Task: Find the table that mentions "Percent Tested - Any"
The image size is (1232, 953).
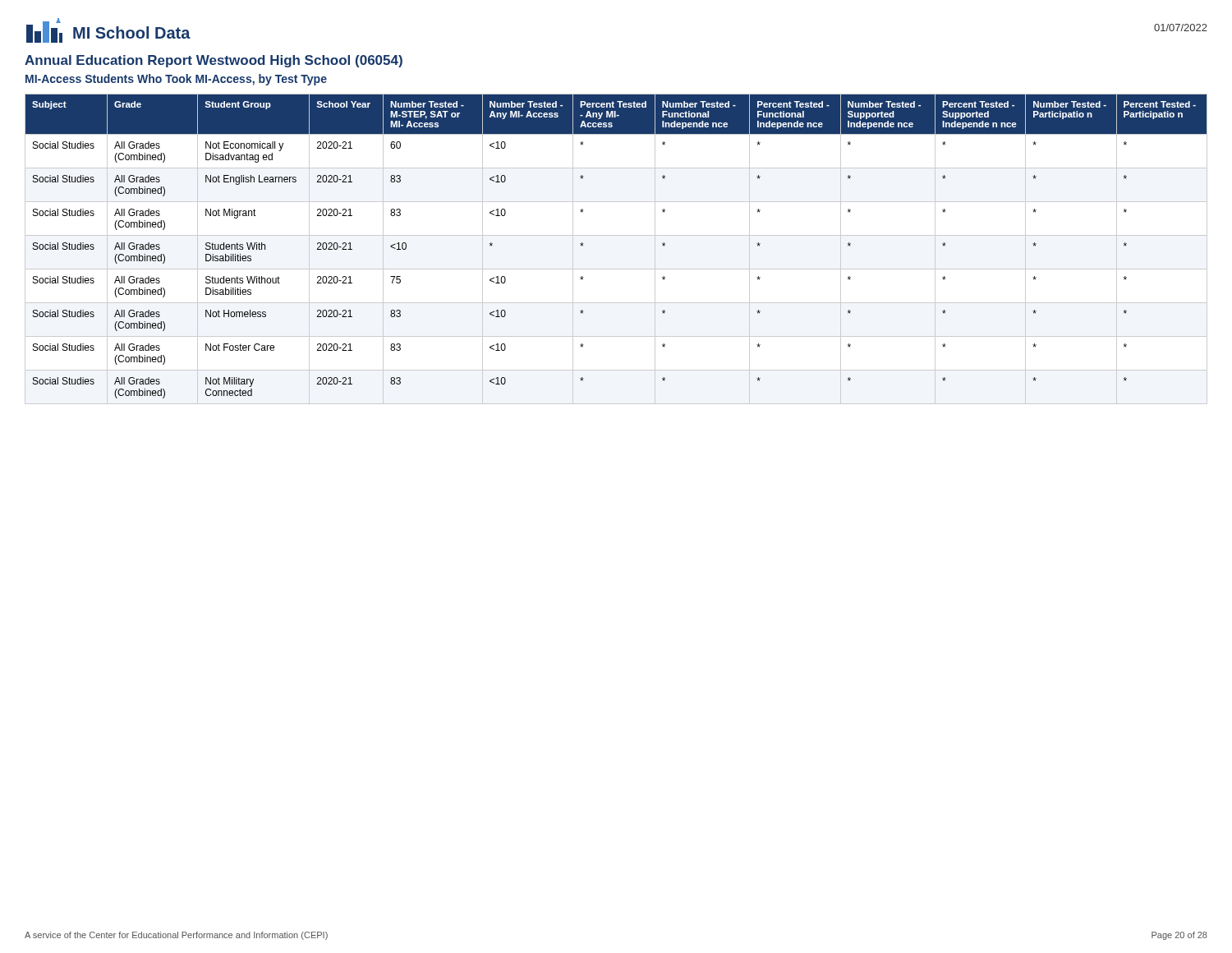Action: tap(616, 249)
